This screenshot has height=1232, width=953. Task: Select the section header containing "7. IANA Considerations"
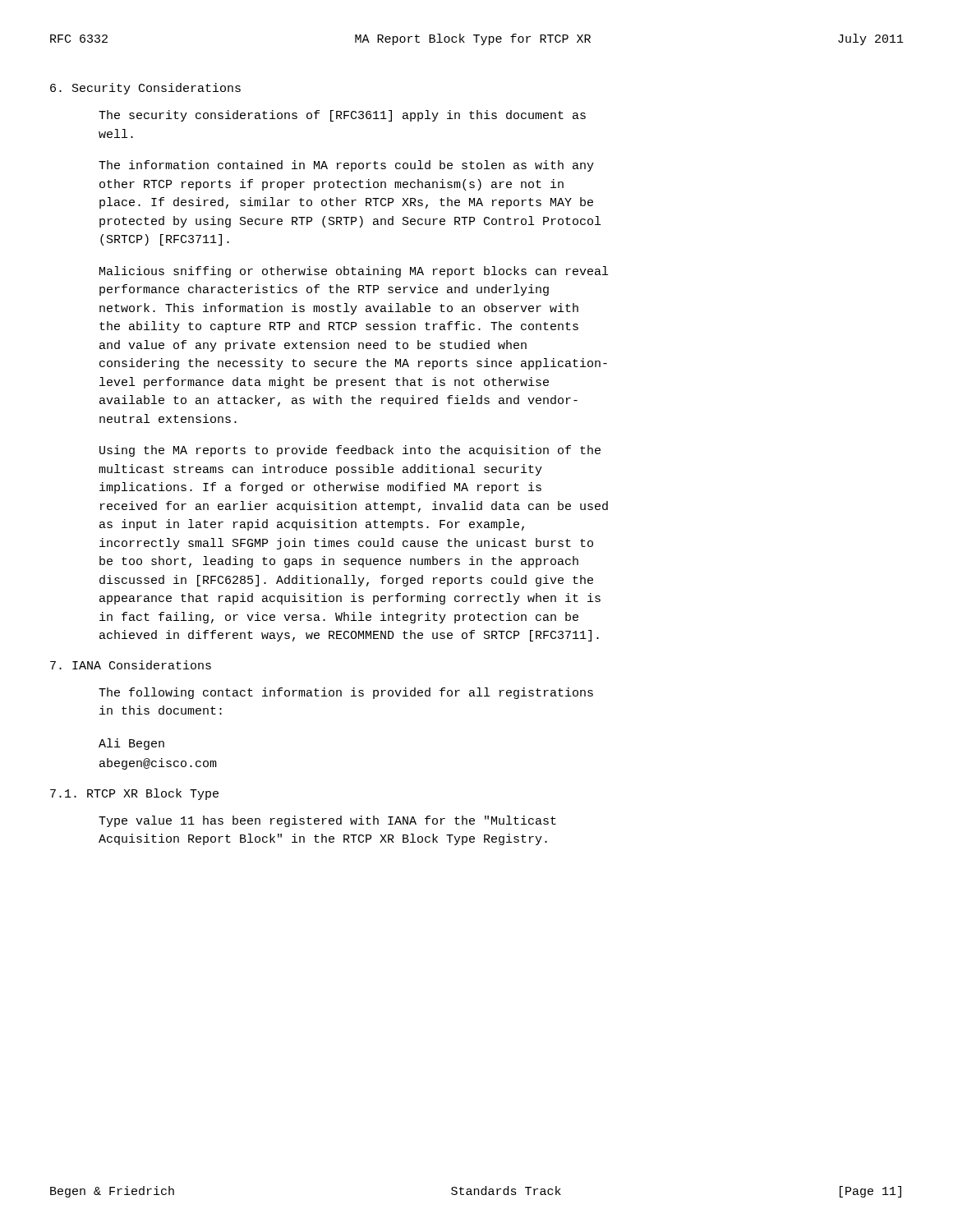131,666
